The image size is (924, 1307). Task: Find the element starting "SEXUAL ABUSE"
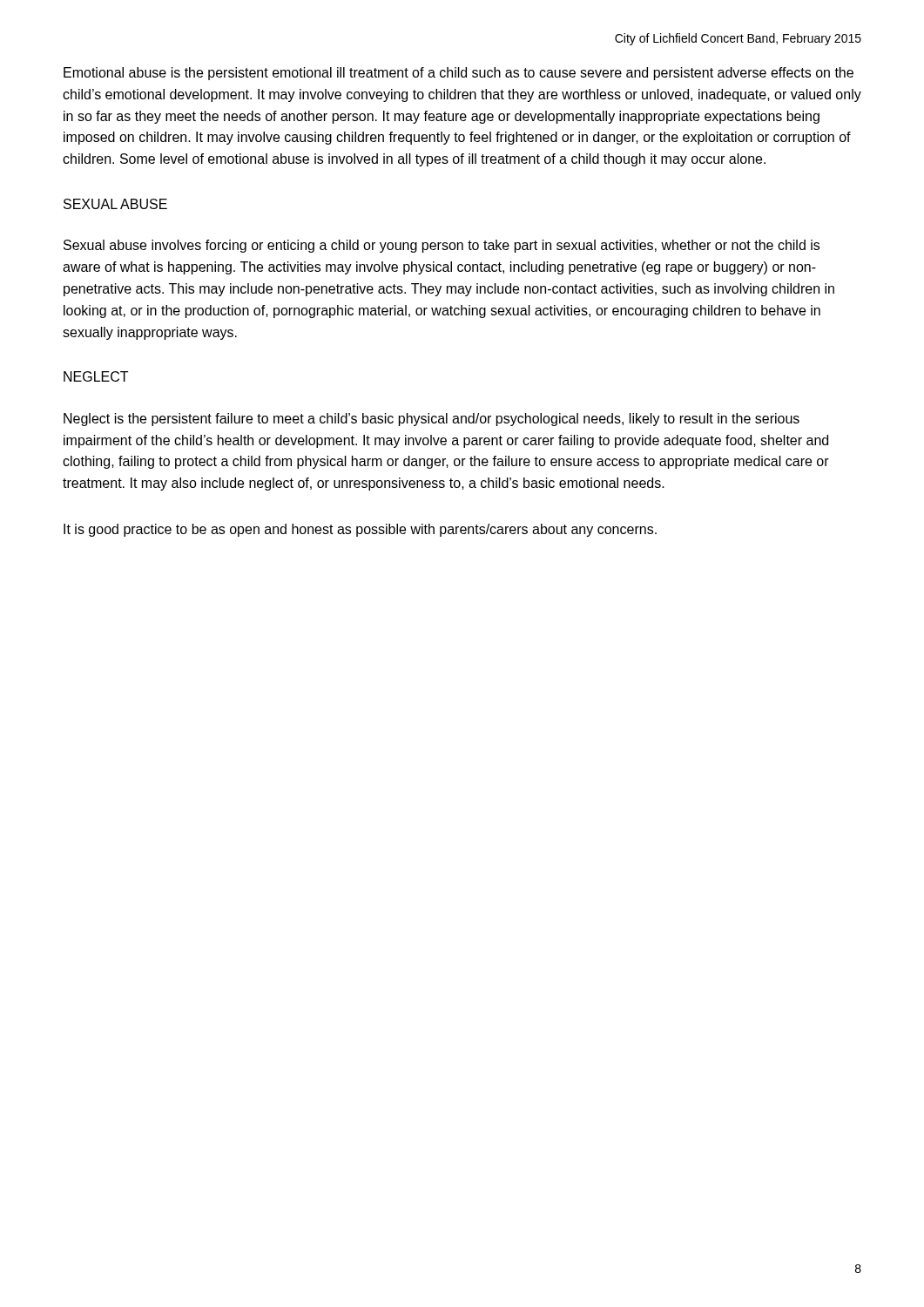pyautogui.click(x=115, y=204)
